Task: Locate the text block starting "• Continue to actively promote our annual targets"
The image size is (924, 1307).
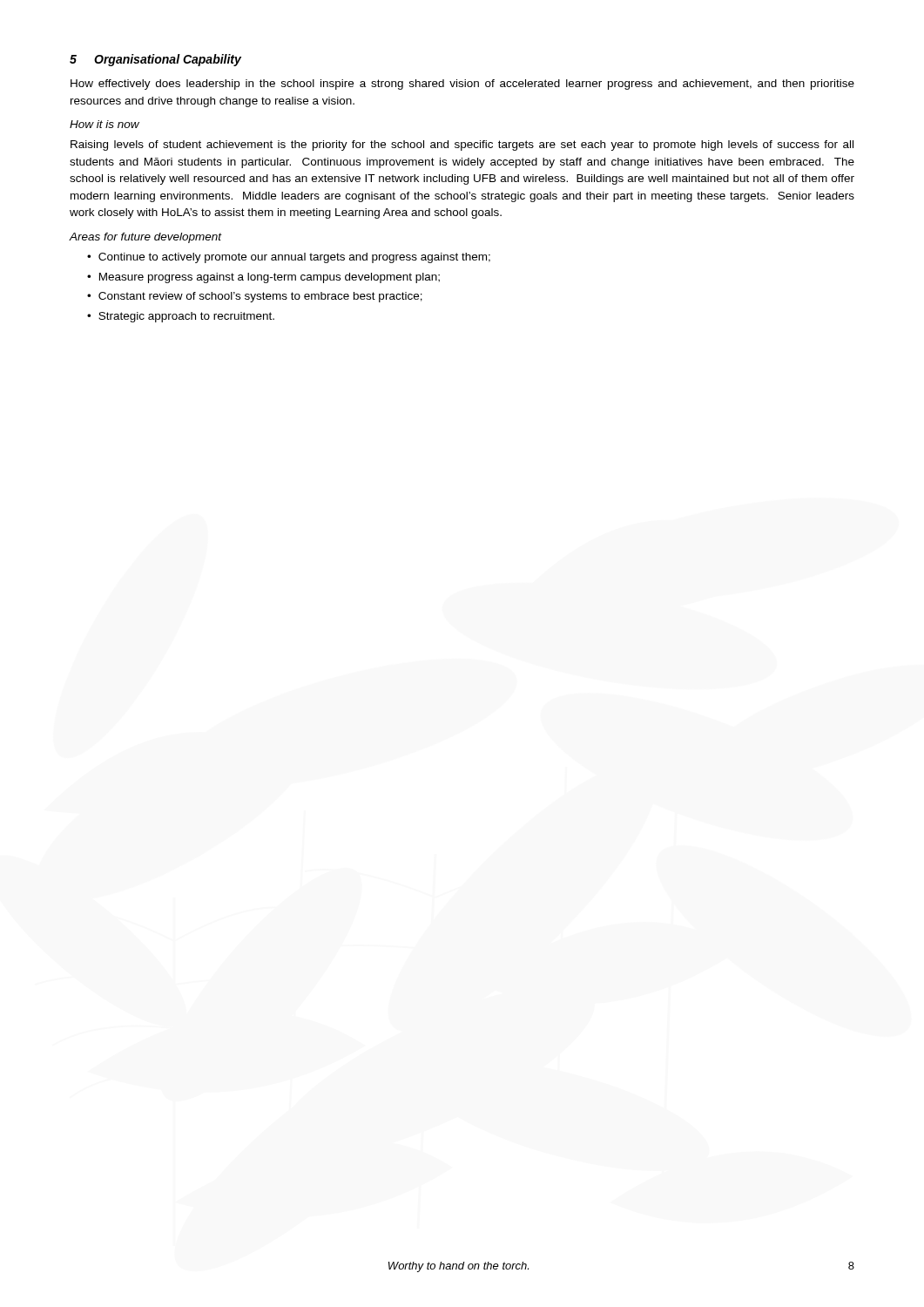Action: (x=289, y=257)
